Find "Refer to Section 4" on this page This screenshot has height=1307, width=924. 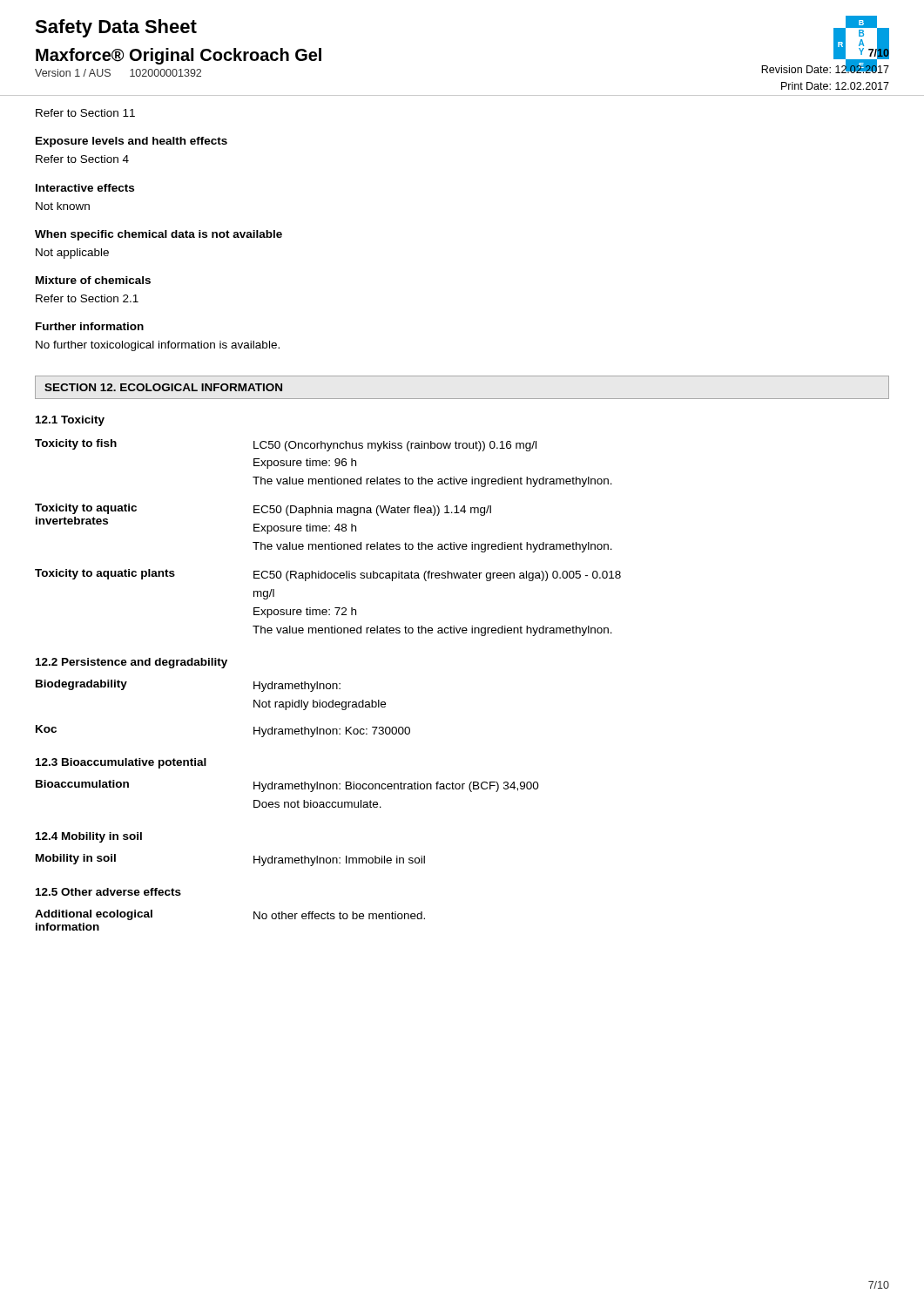(x=82, y=159)
